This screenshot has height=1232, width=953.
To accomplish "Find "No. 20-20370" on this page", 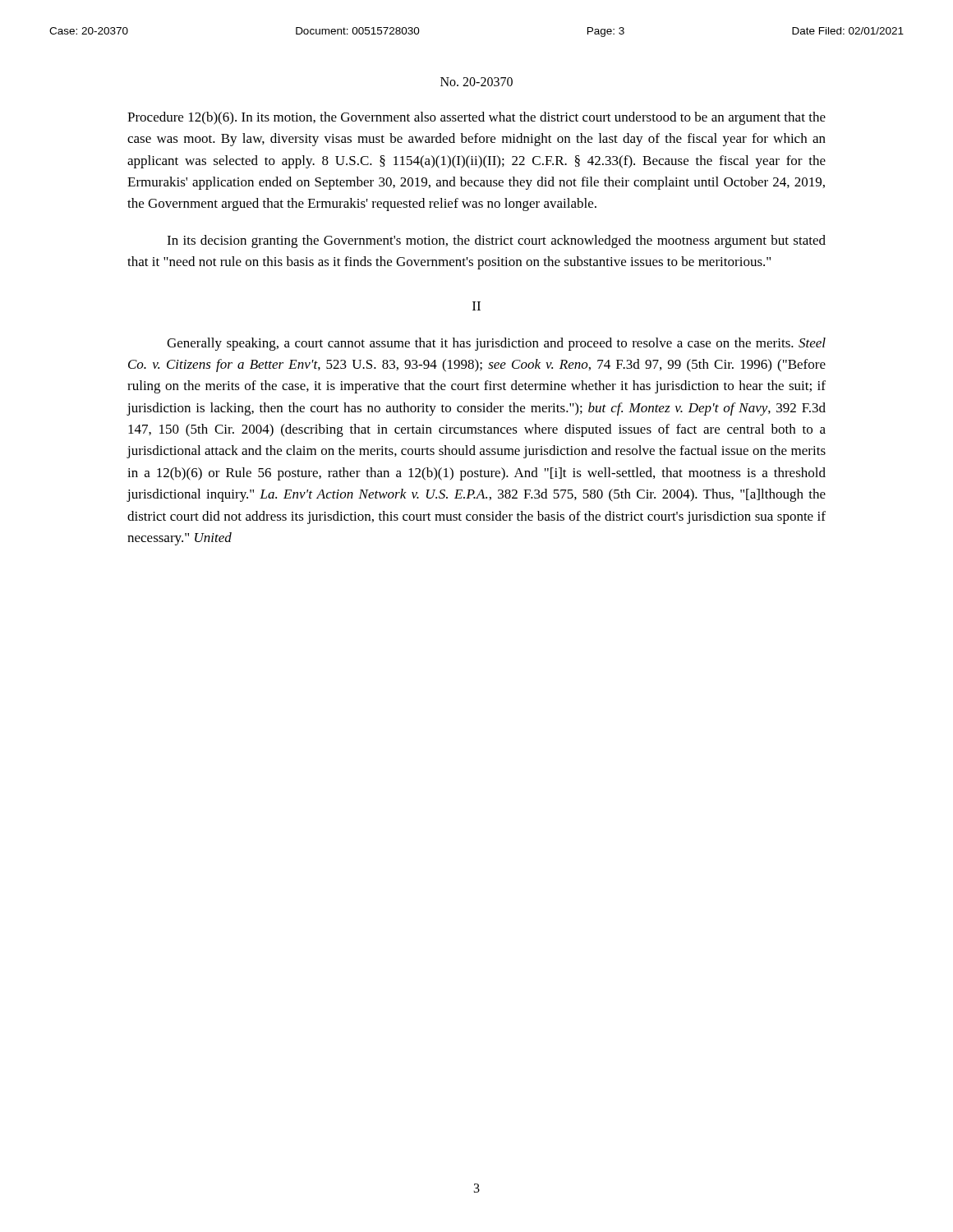I will [x=476, y=82].
